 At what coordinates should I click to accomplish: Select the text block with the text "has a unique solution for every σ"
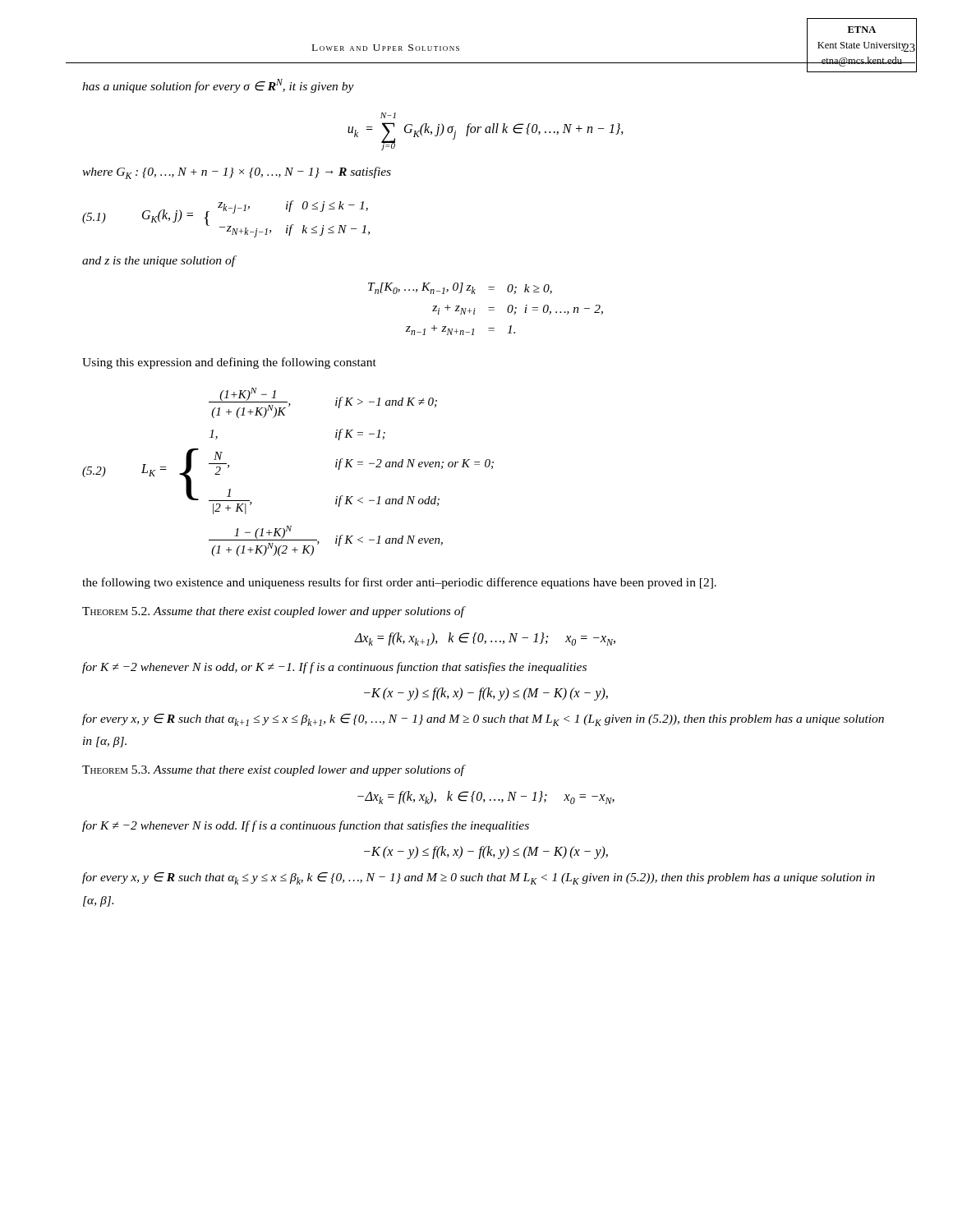point(218,85)
